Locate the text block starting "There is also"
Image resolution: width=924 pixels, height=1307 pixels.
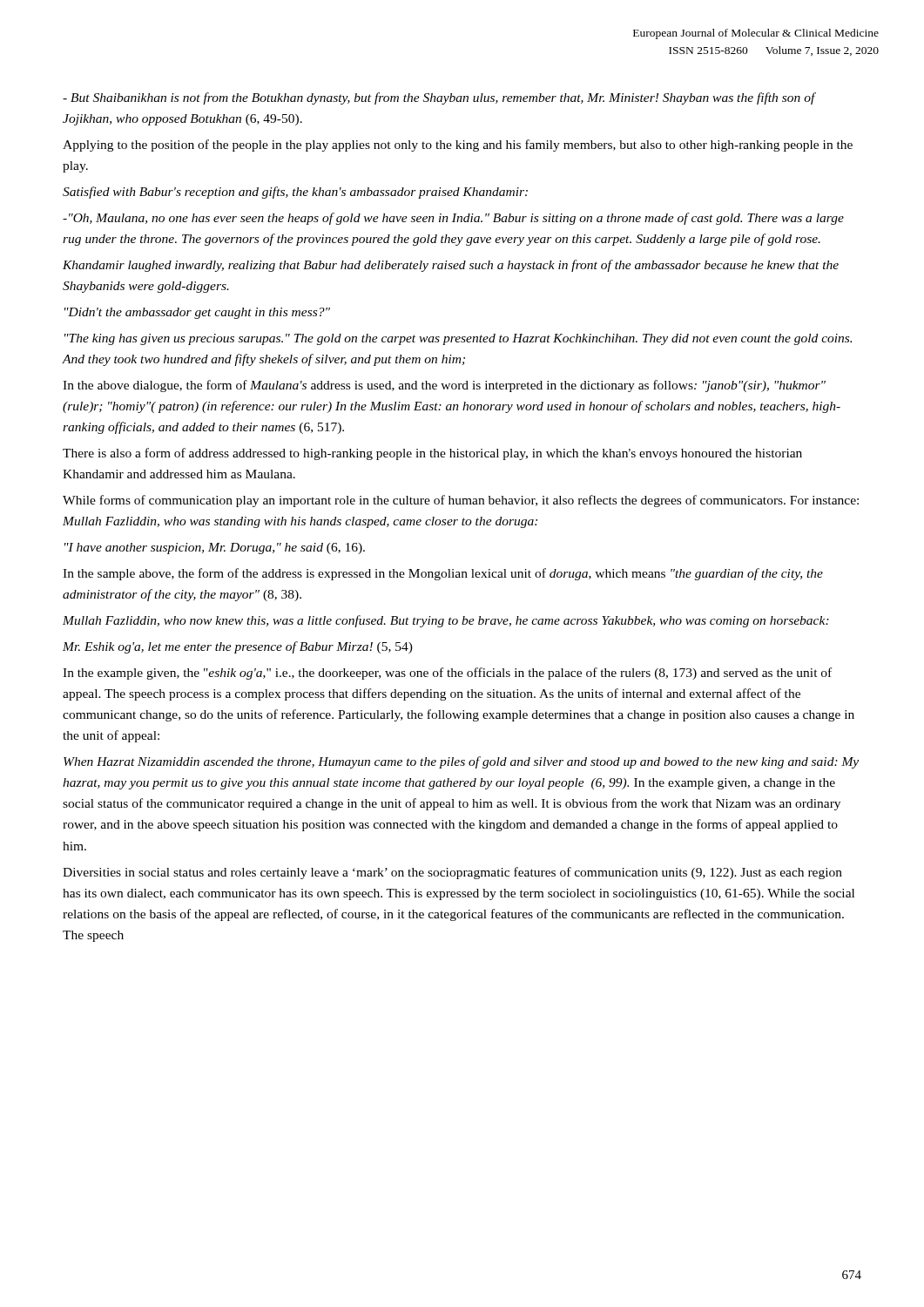[x=462, y=464]
